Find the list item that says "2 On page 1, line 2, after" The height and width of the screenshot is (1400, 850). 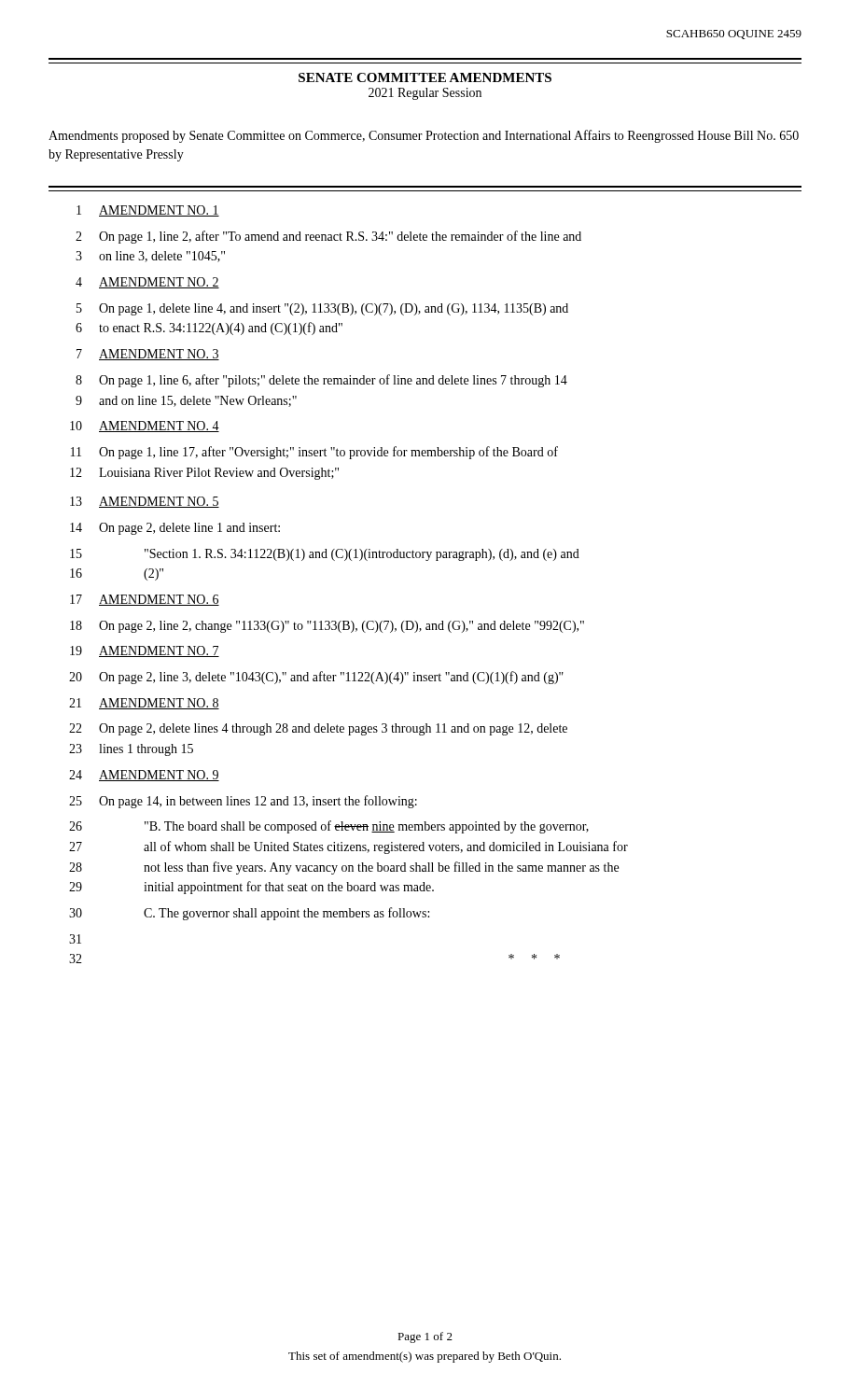pyautogui.click(x=425, y=237)
